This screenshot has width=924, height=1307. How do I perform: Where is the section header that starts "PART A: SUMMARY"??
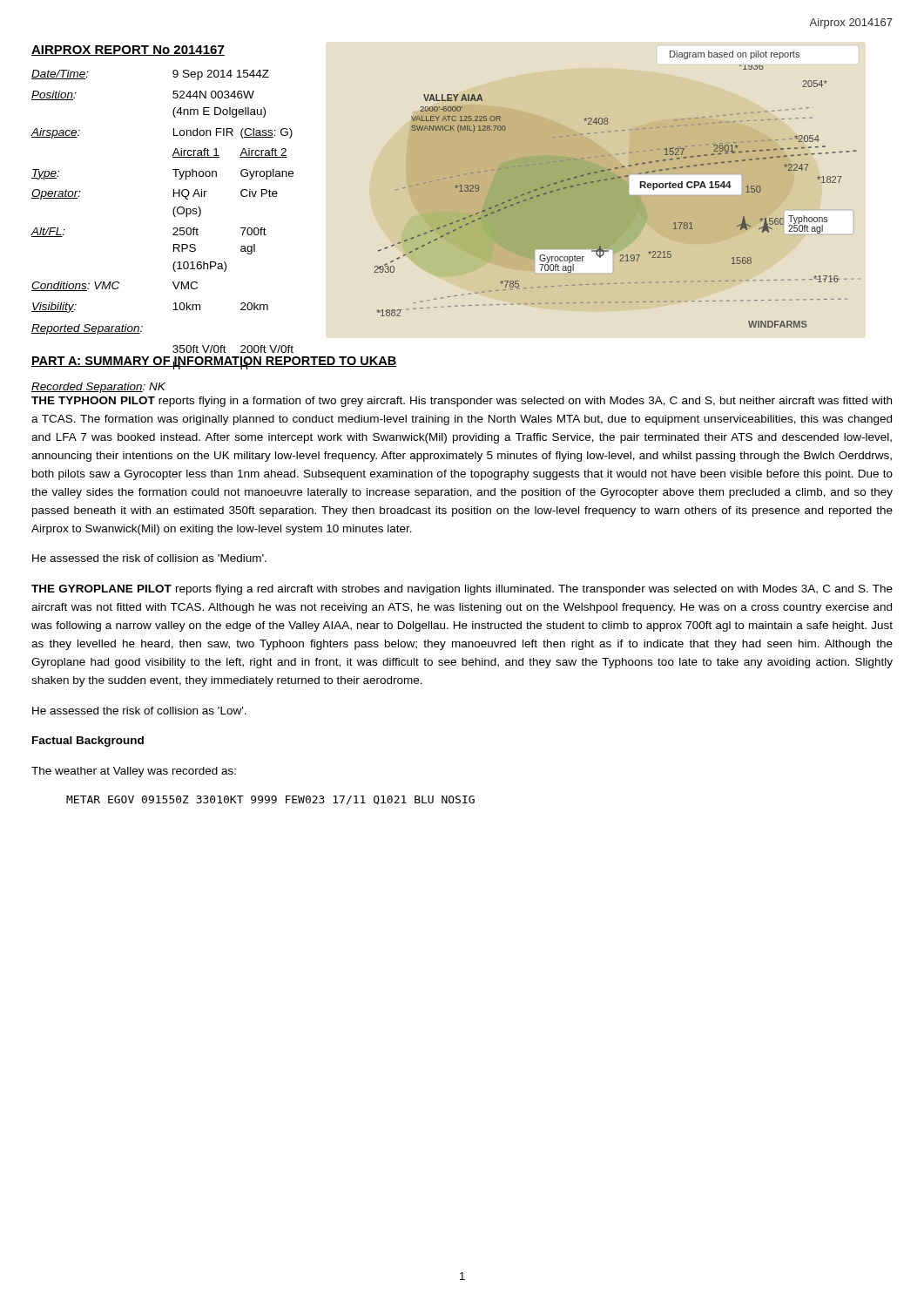(x=214, y=361)
